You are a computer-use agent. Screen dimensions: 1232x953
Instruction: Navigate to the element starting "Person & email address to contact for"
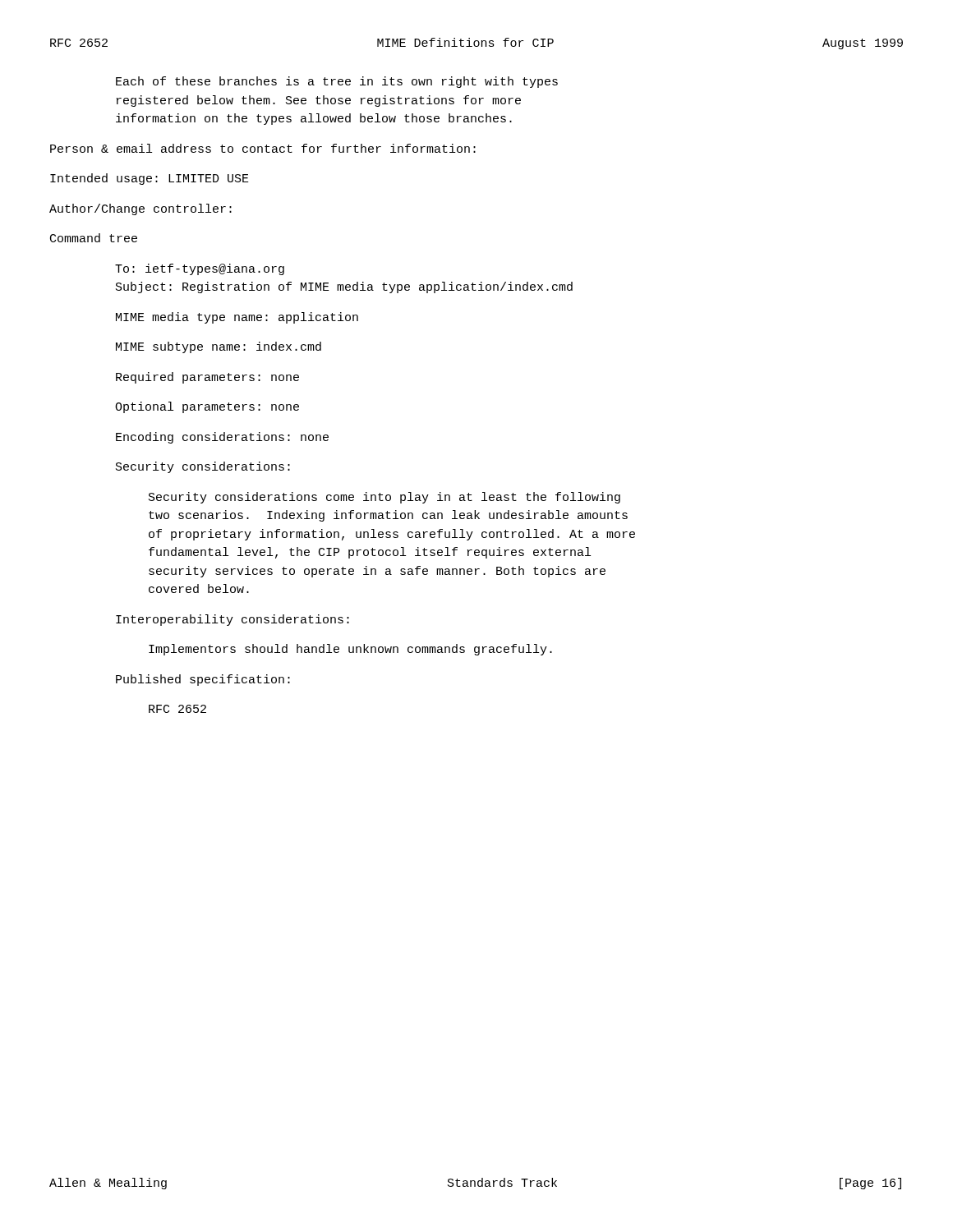pyautogui.click(x=264, y=150)
